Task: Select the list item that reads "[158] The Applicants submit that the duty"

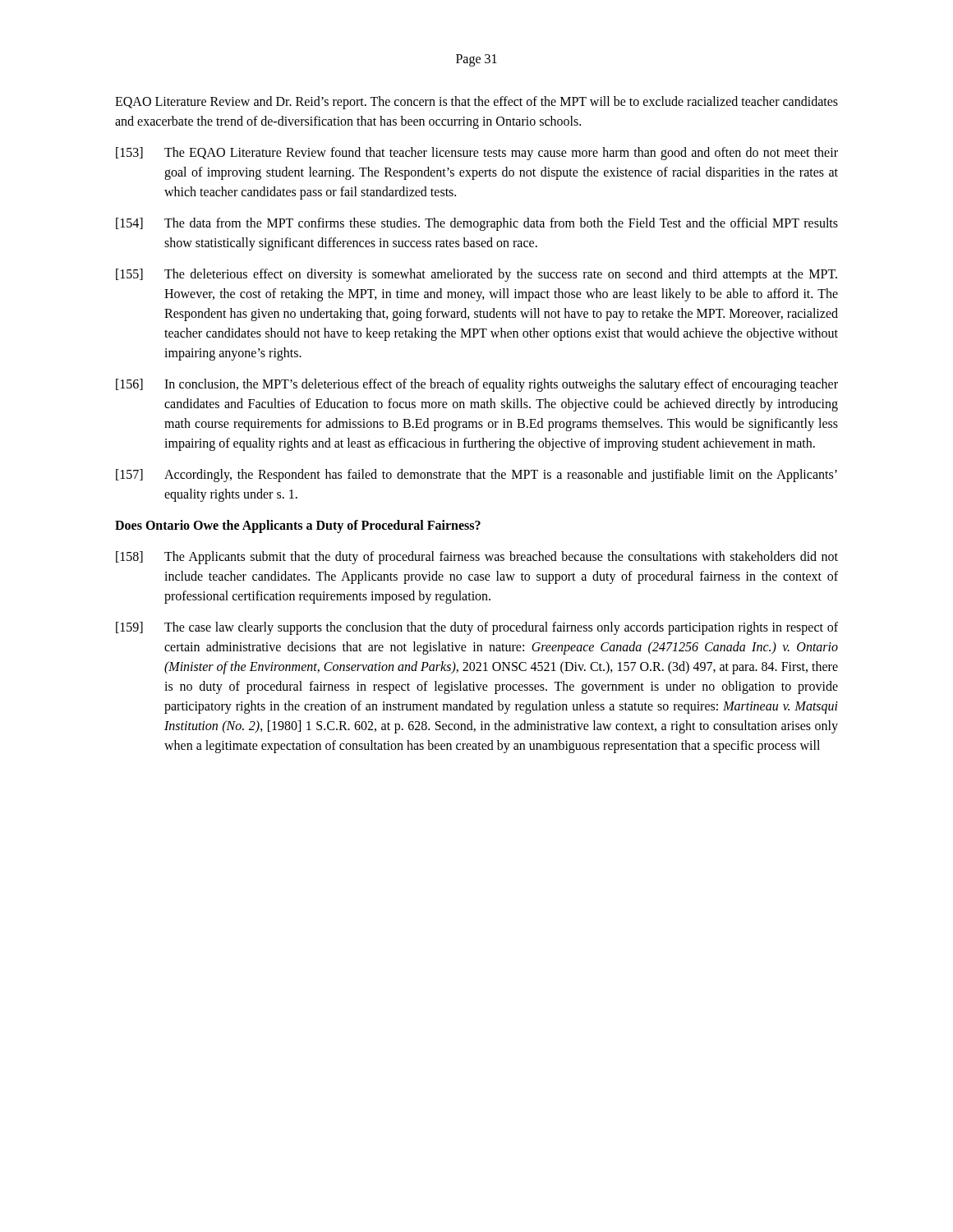Action: 476,577
